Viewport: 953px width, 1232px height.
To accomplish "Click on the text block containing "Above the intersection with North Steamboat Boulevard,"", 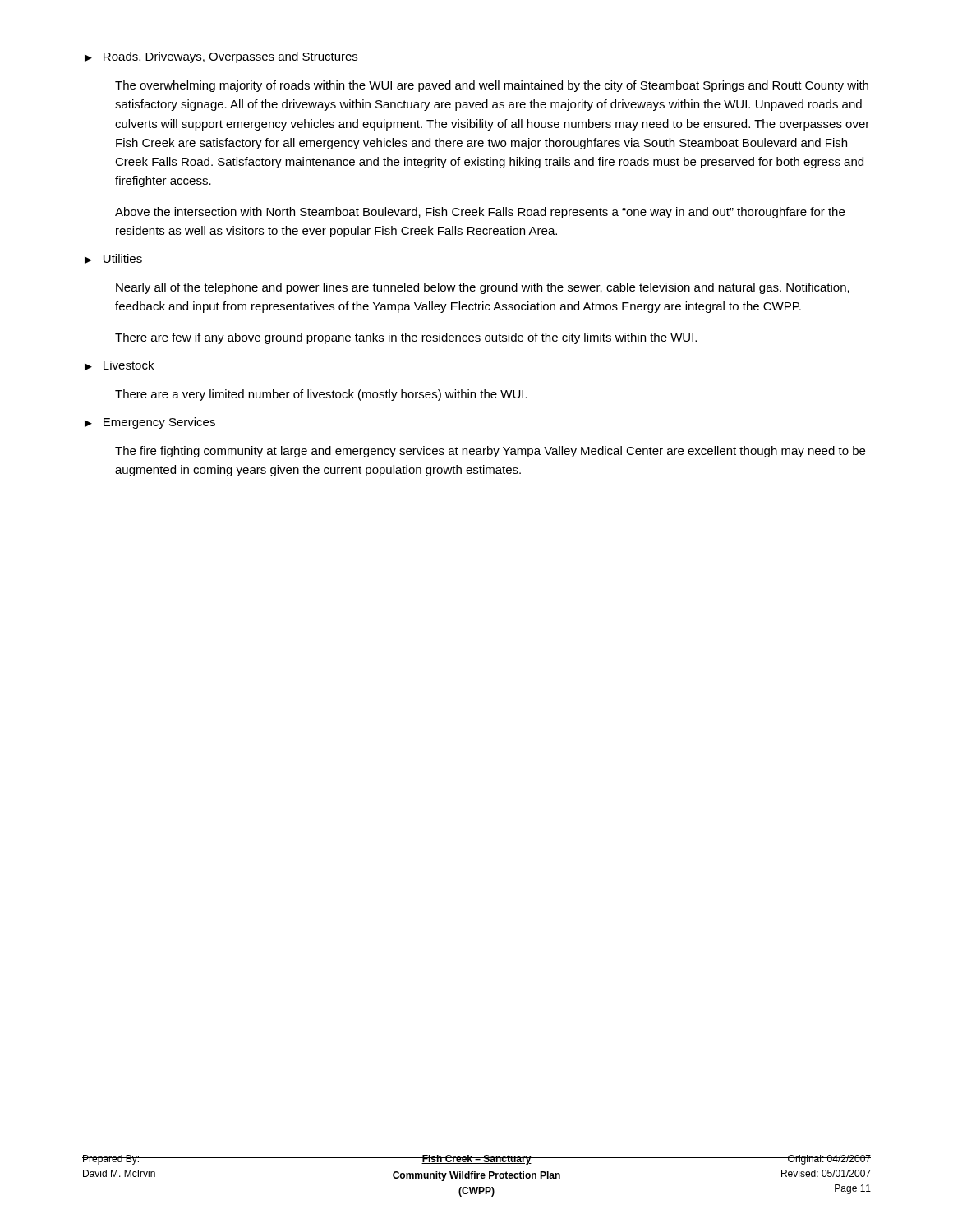I will (x=480, y=221).
